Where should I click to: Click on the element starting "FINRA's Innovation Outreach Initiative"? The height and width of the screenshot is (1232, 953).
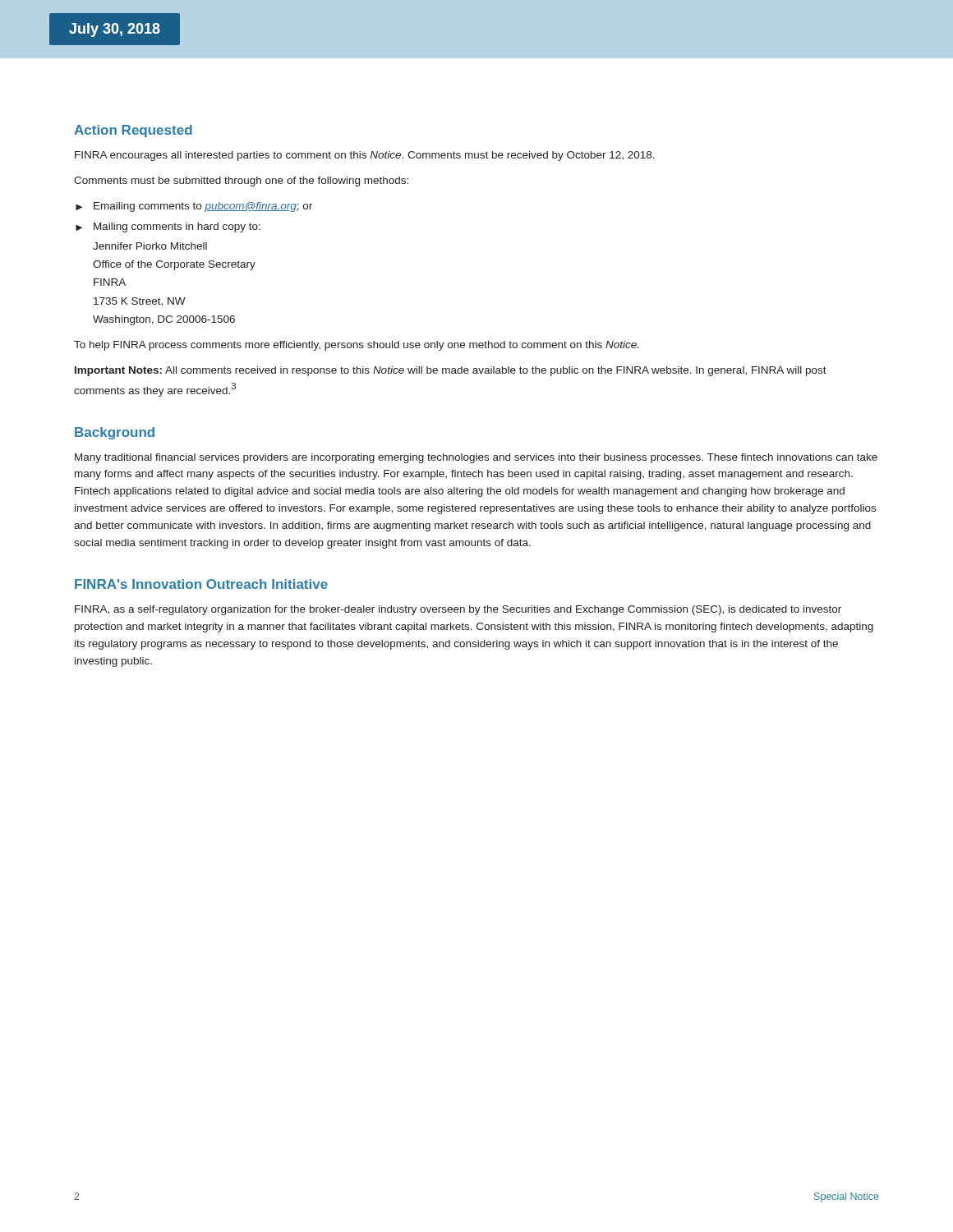pos(201,584)
